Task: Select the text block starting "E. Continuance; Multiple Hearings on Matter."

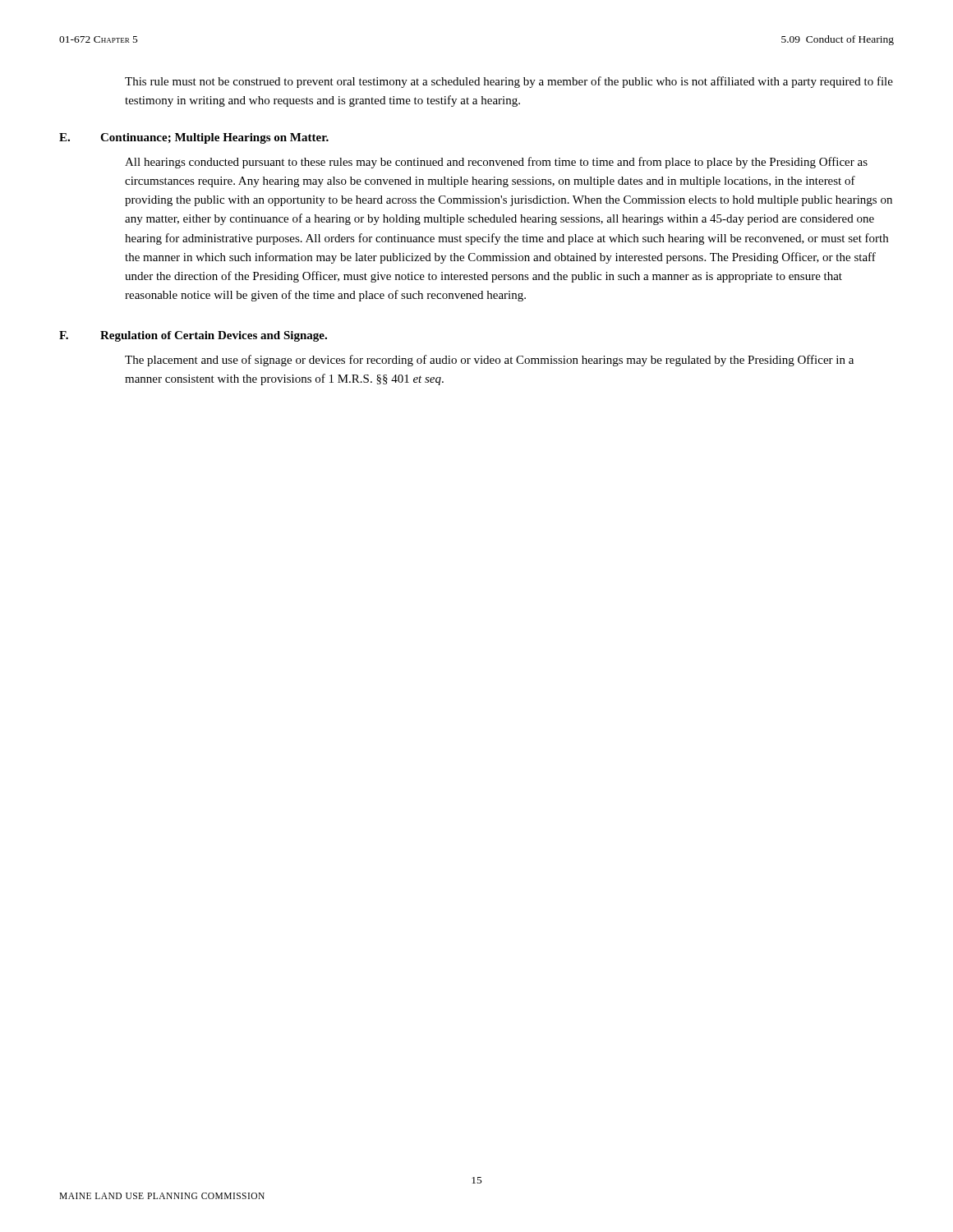Action: [x=194, y=137]
